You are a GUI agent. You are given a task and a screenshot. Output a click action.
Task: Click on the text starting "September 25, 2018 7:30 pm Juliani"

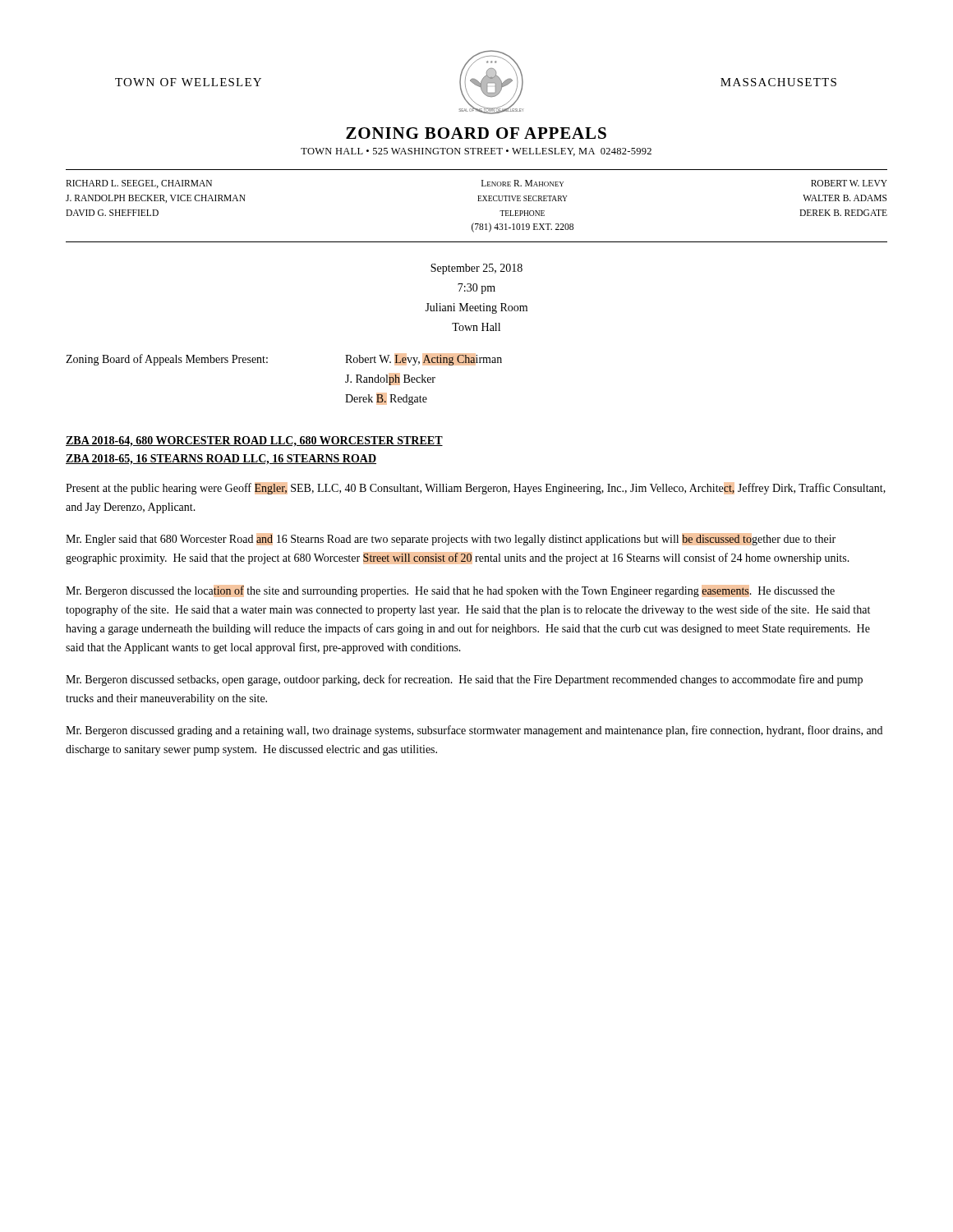476,298
